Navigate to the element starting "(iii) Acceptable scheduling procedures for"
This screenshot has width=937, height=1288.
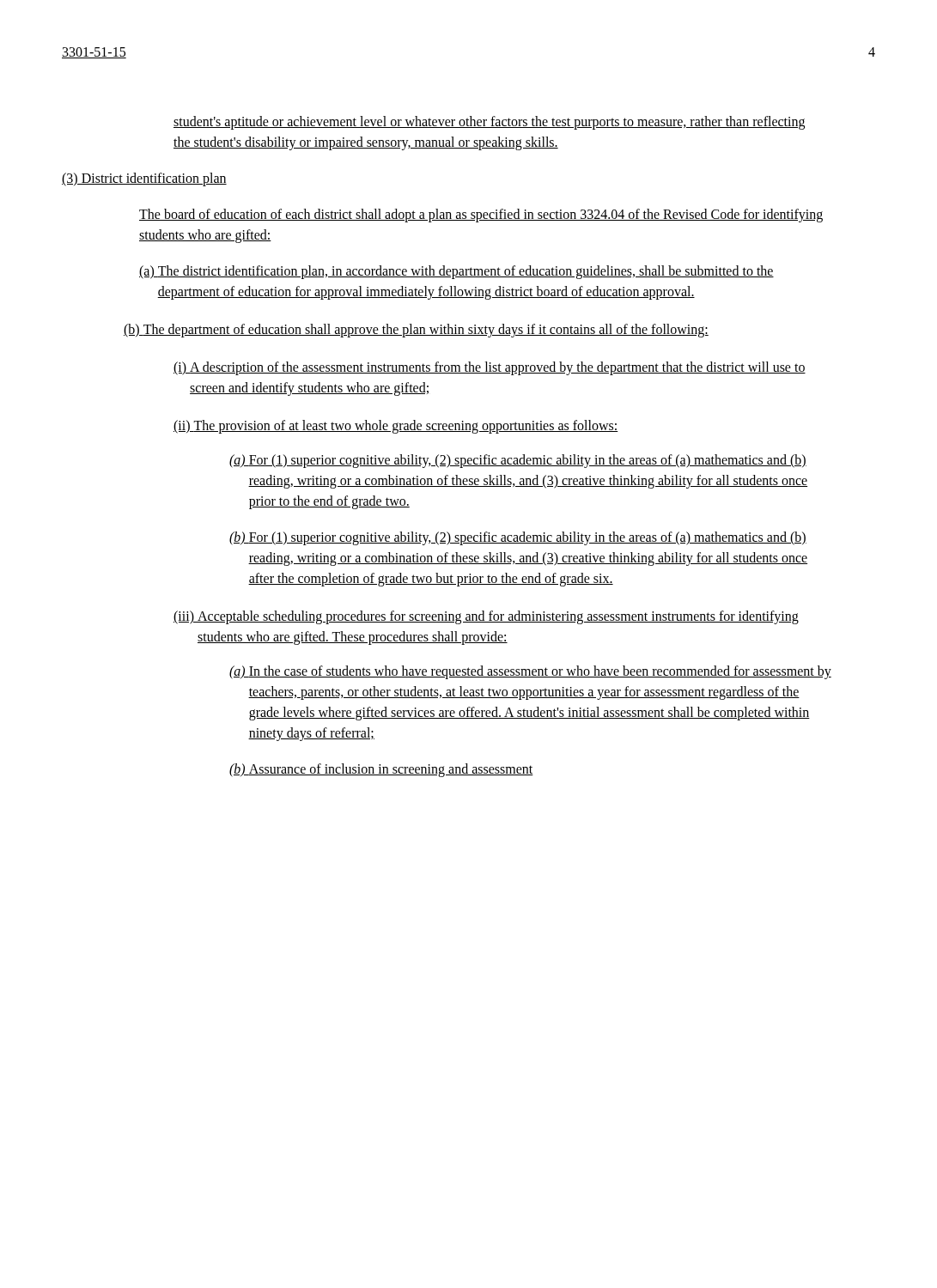[x=499, y=627]
